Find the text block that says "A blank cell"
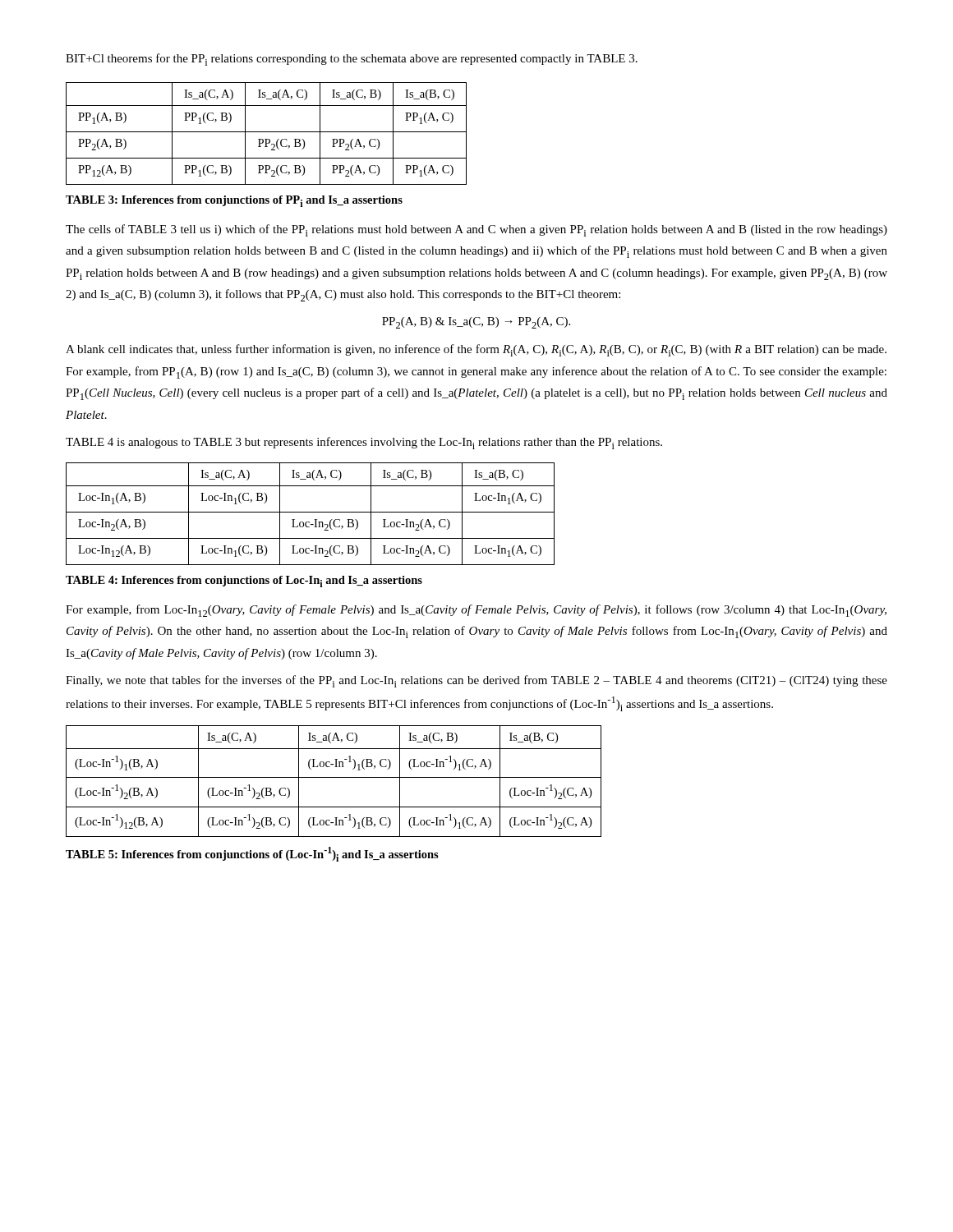 [476, 382]
